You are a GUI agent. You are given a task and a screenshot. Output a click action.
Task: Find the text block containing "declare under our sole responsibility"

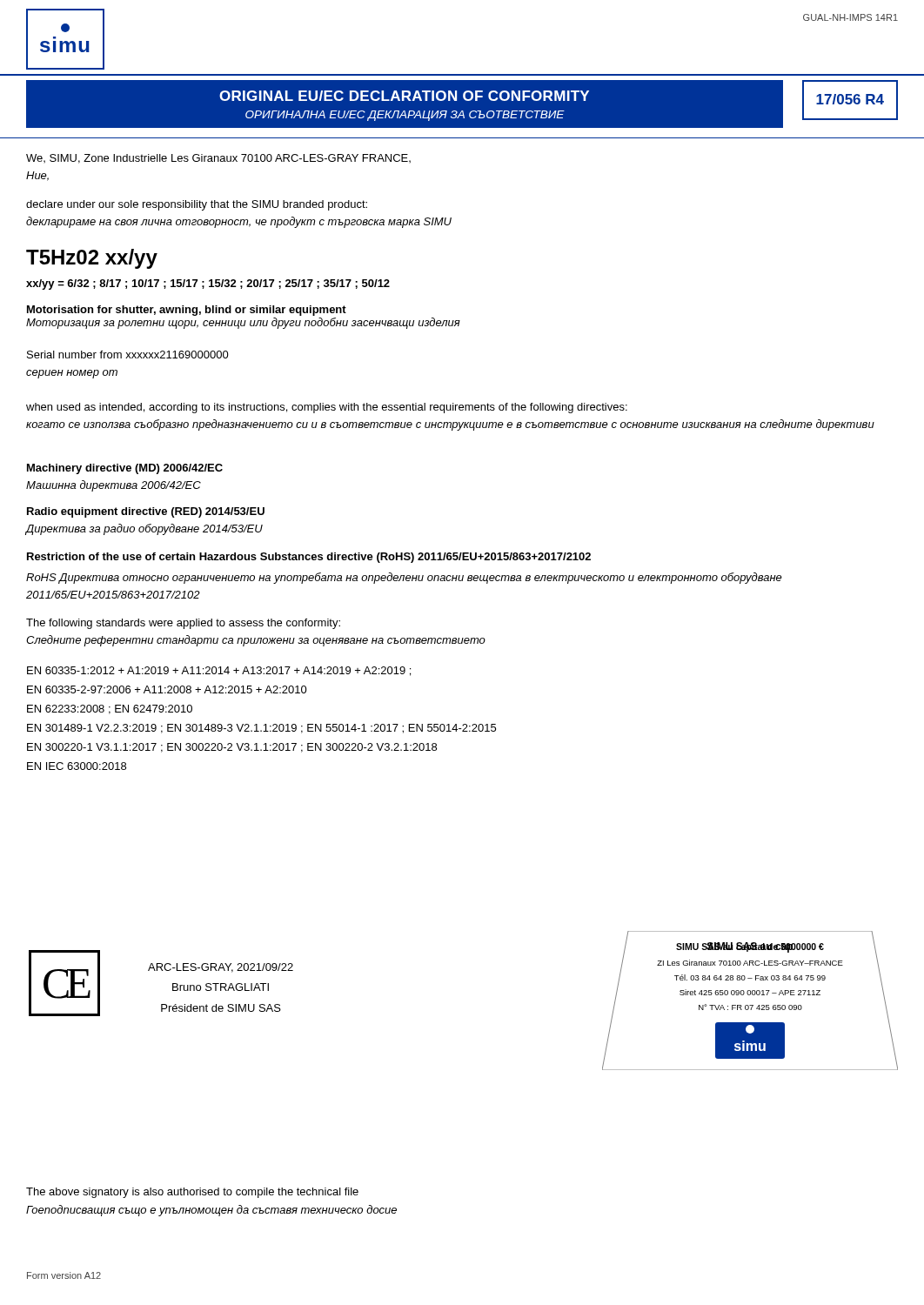coord(239,212)
